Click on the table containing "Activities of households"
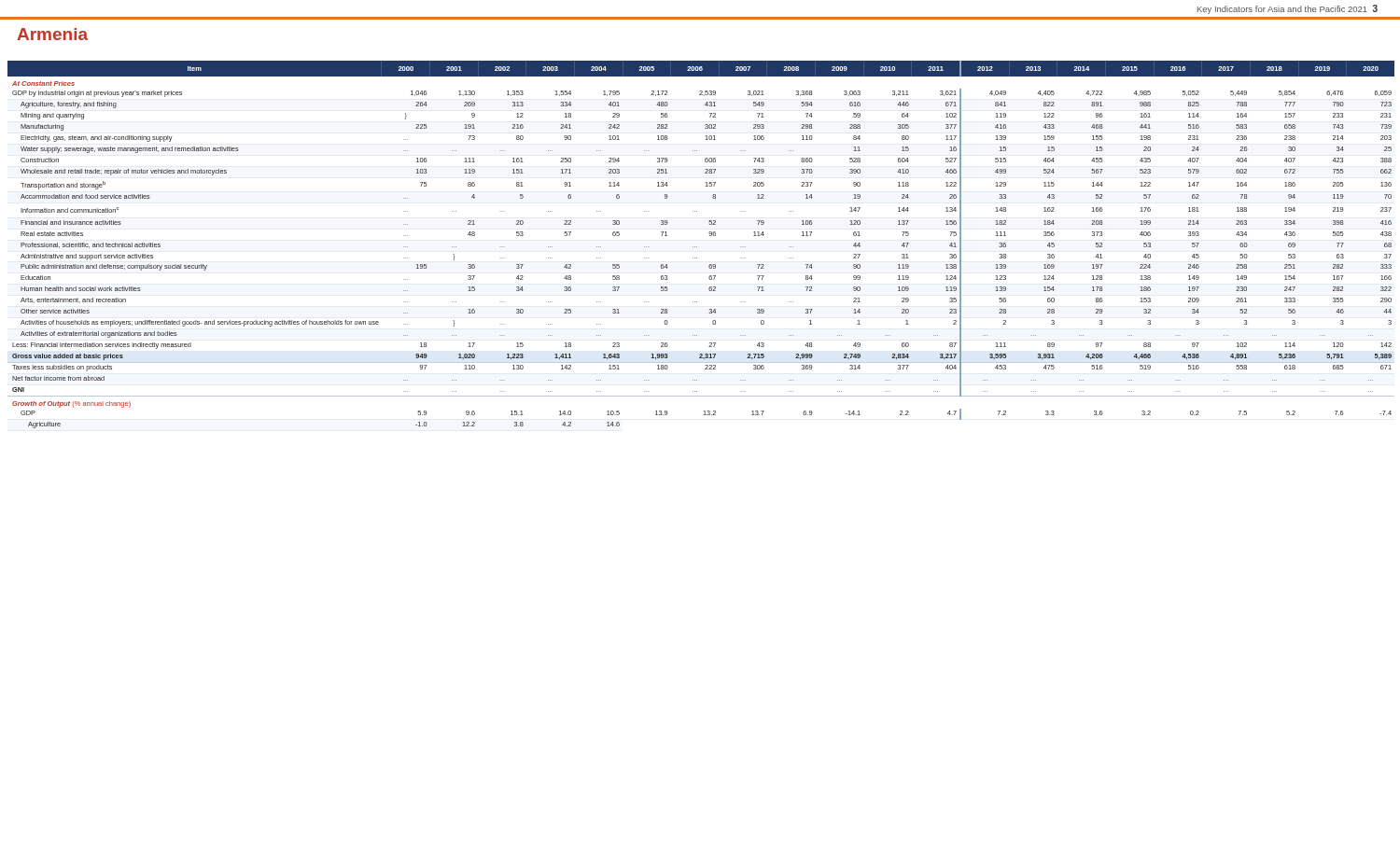This screenshot has height=850, width=1400. tap(701, 454)
